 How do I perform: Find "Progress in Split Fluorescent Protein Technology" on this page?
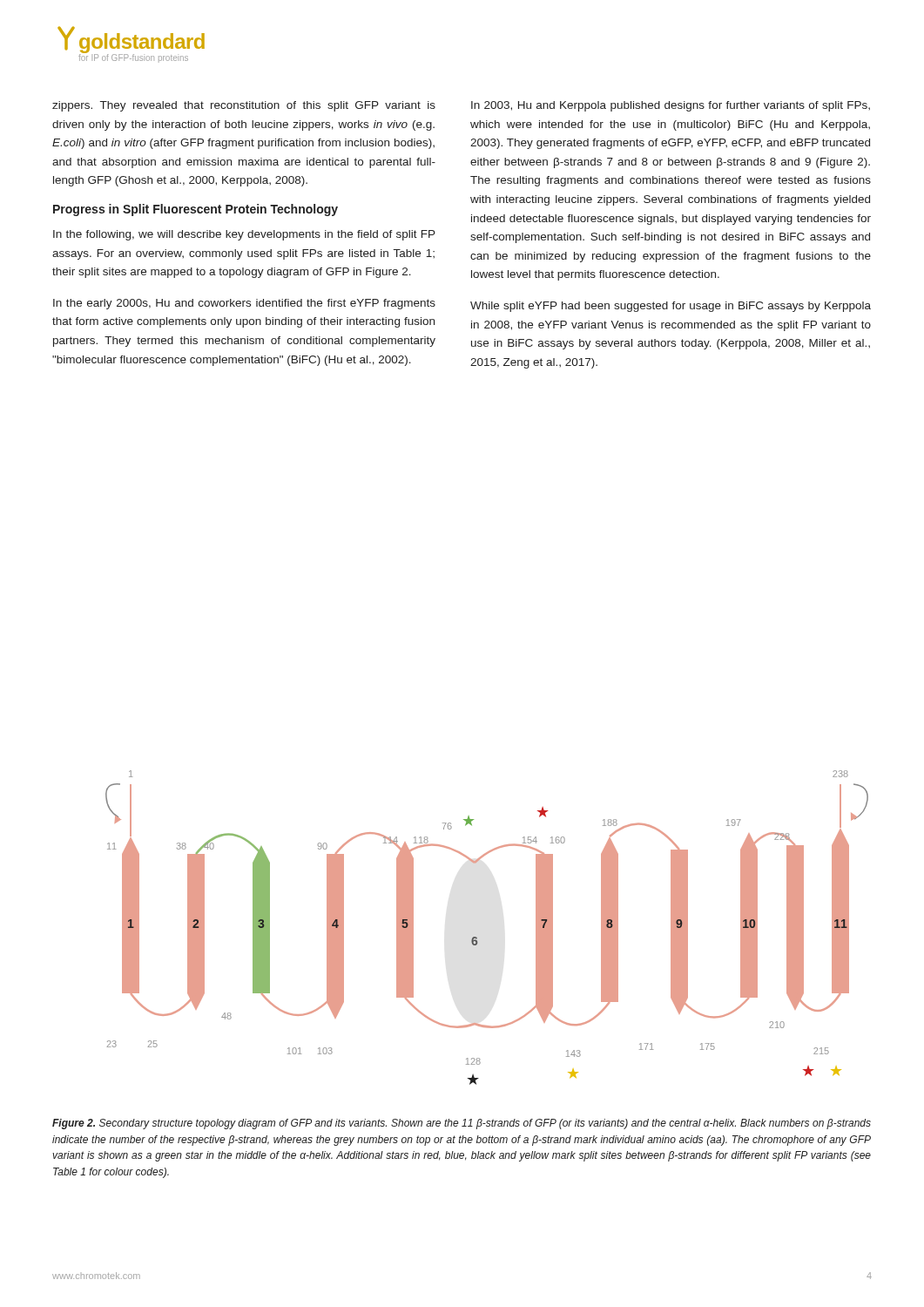pyautogui.click(x=195, y=209)
